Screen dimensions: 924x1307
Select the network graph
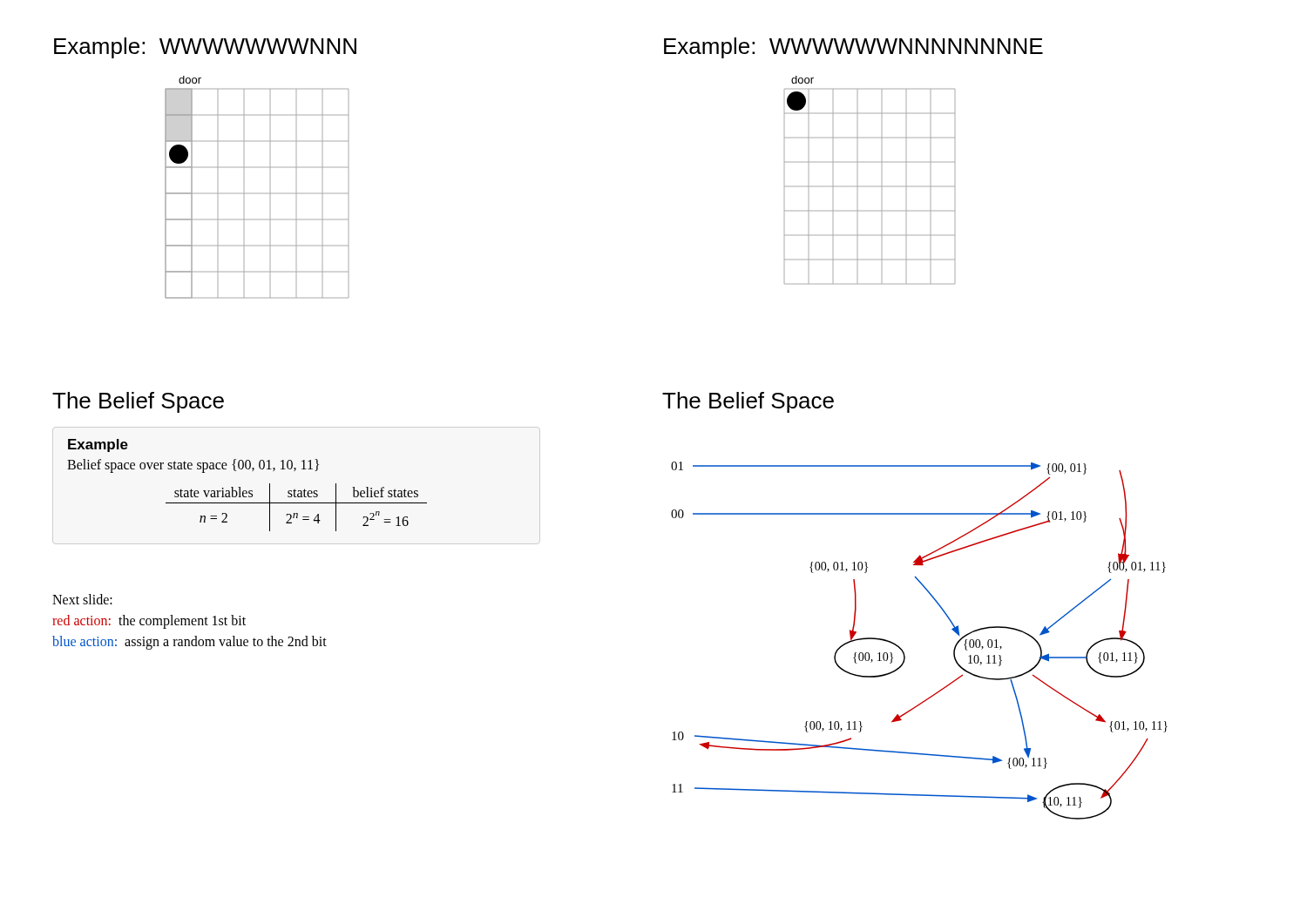point(958,666)
